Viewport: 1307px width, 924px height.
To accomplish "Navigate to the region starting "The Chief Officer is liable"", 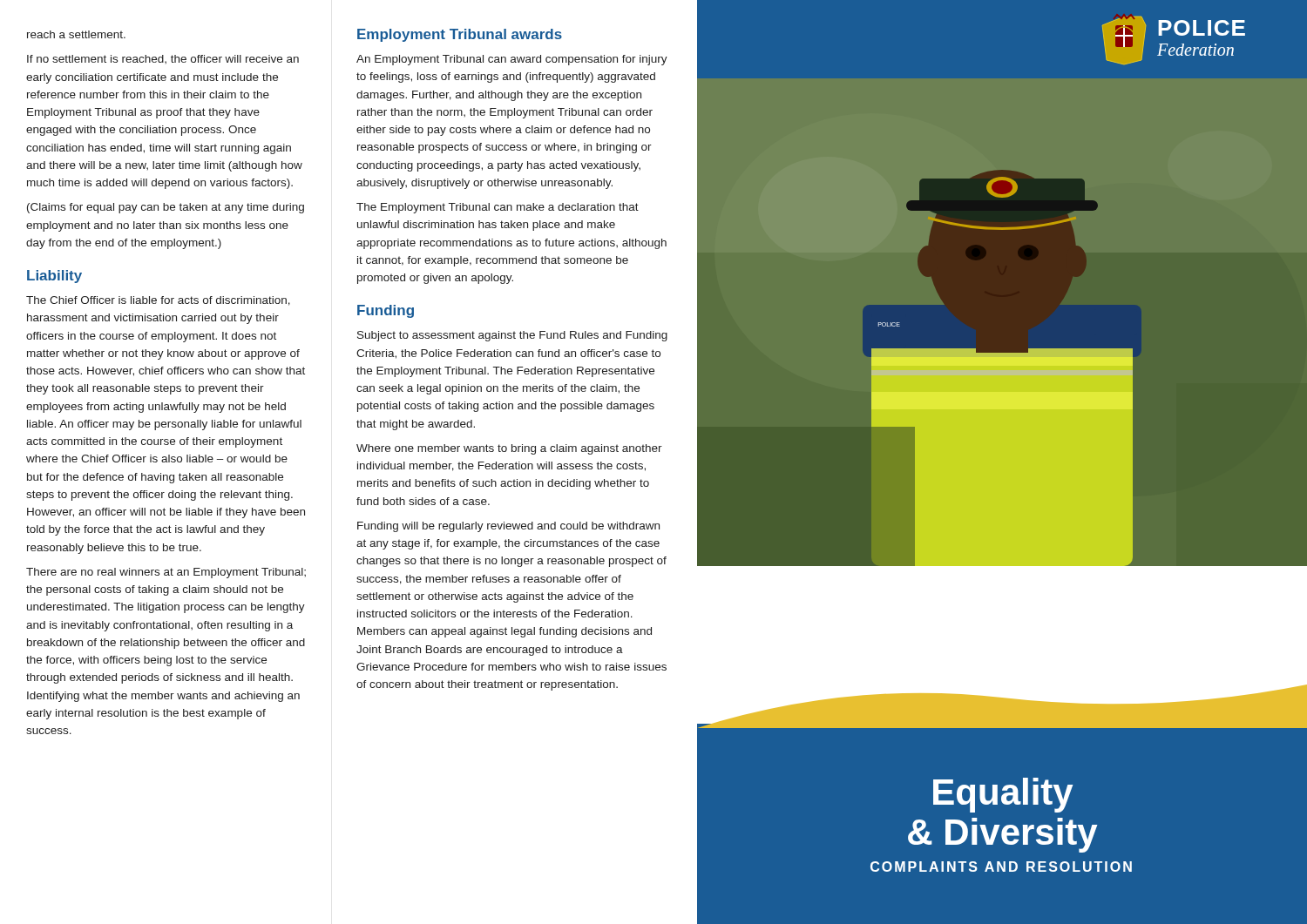I will pyautogui.click(x=166, y=516).
